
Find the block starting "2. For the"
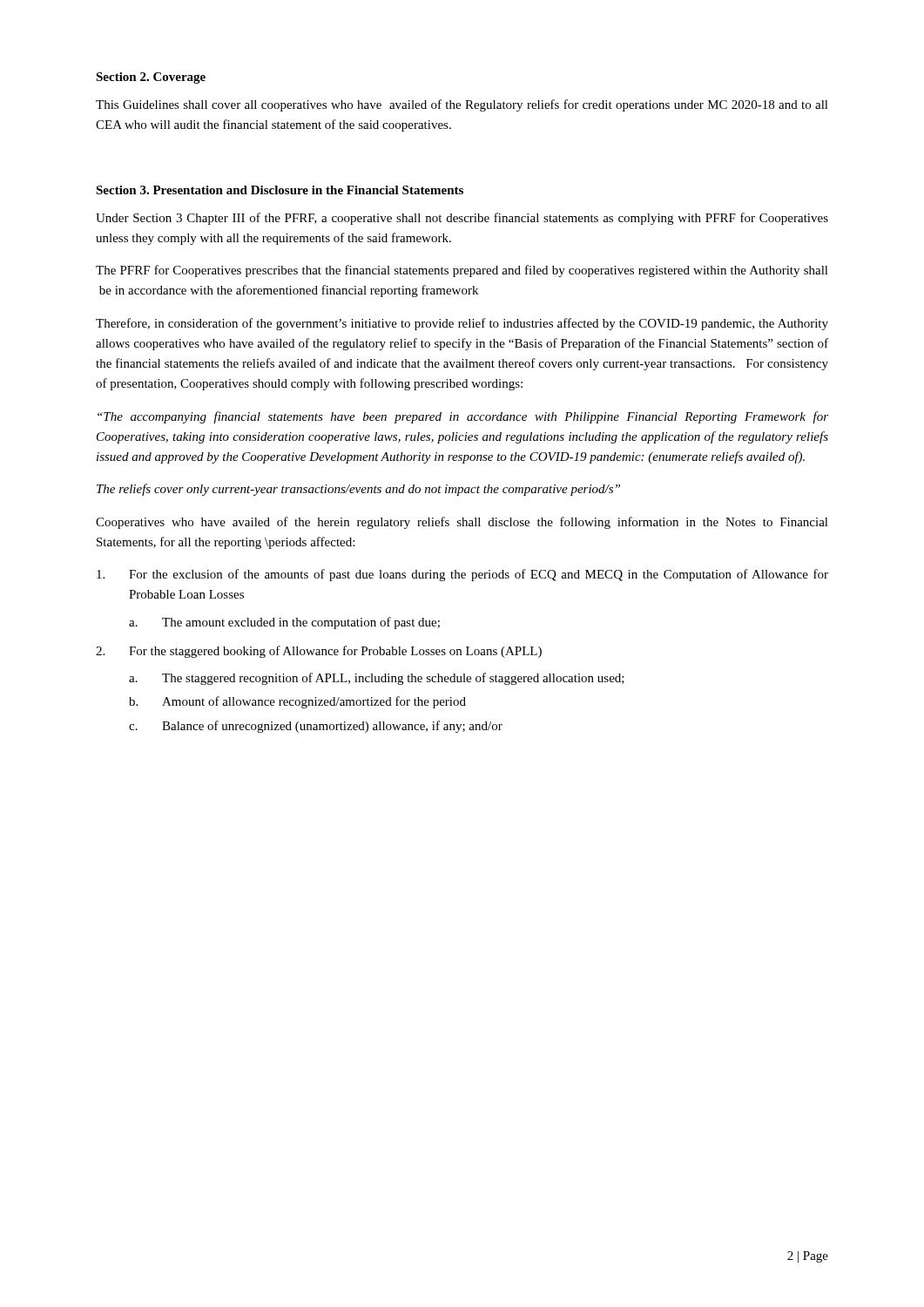[x=462, y=689]
